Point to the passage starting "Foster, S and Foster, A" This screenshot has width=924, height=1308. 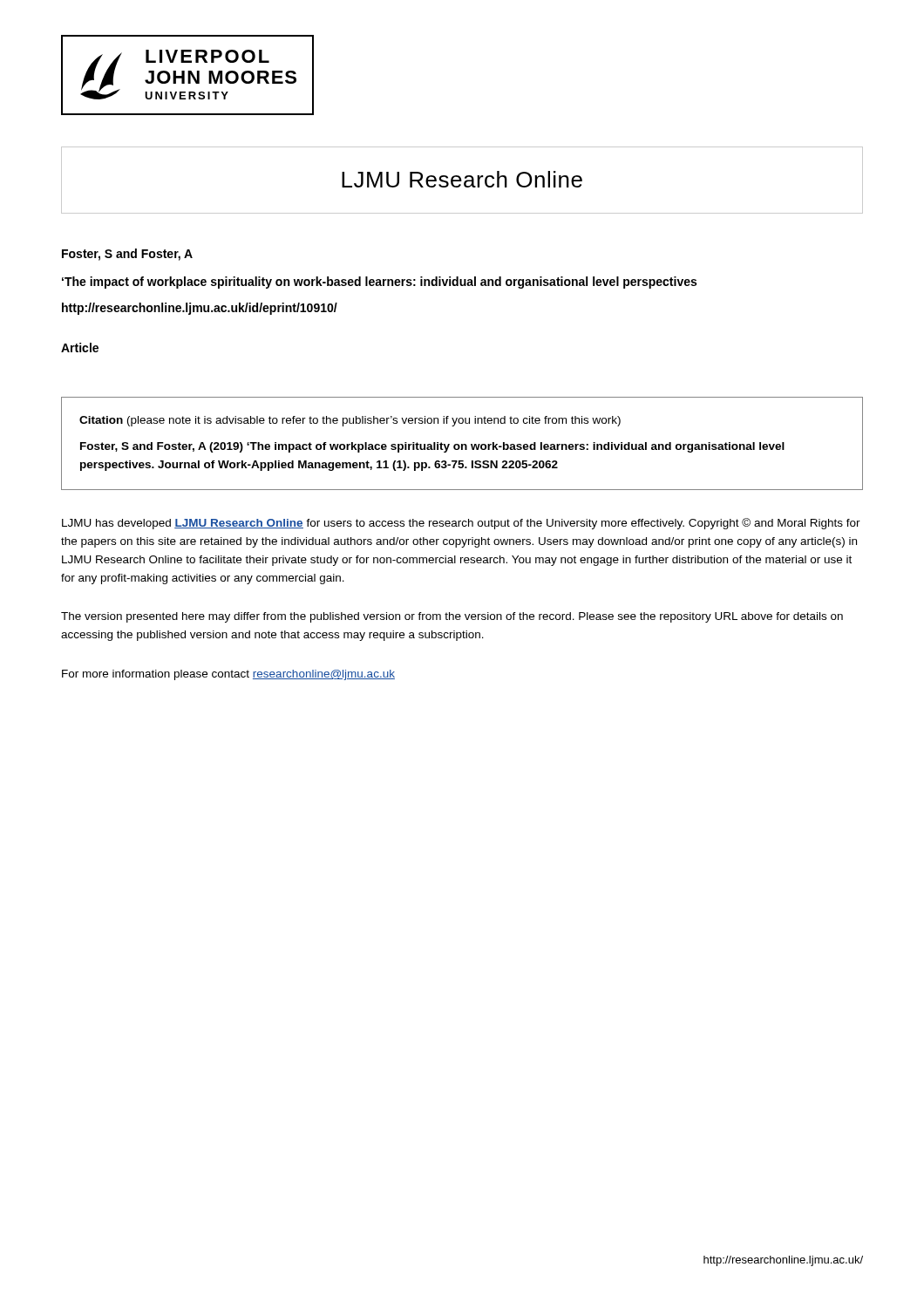pyautogui.click(x=127, y=254)
